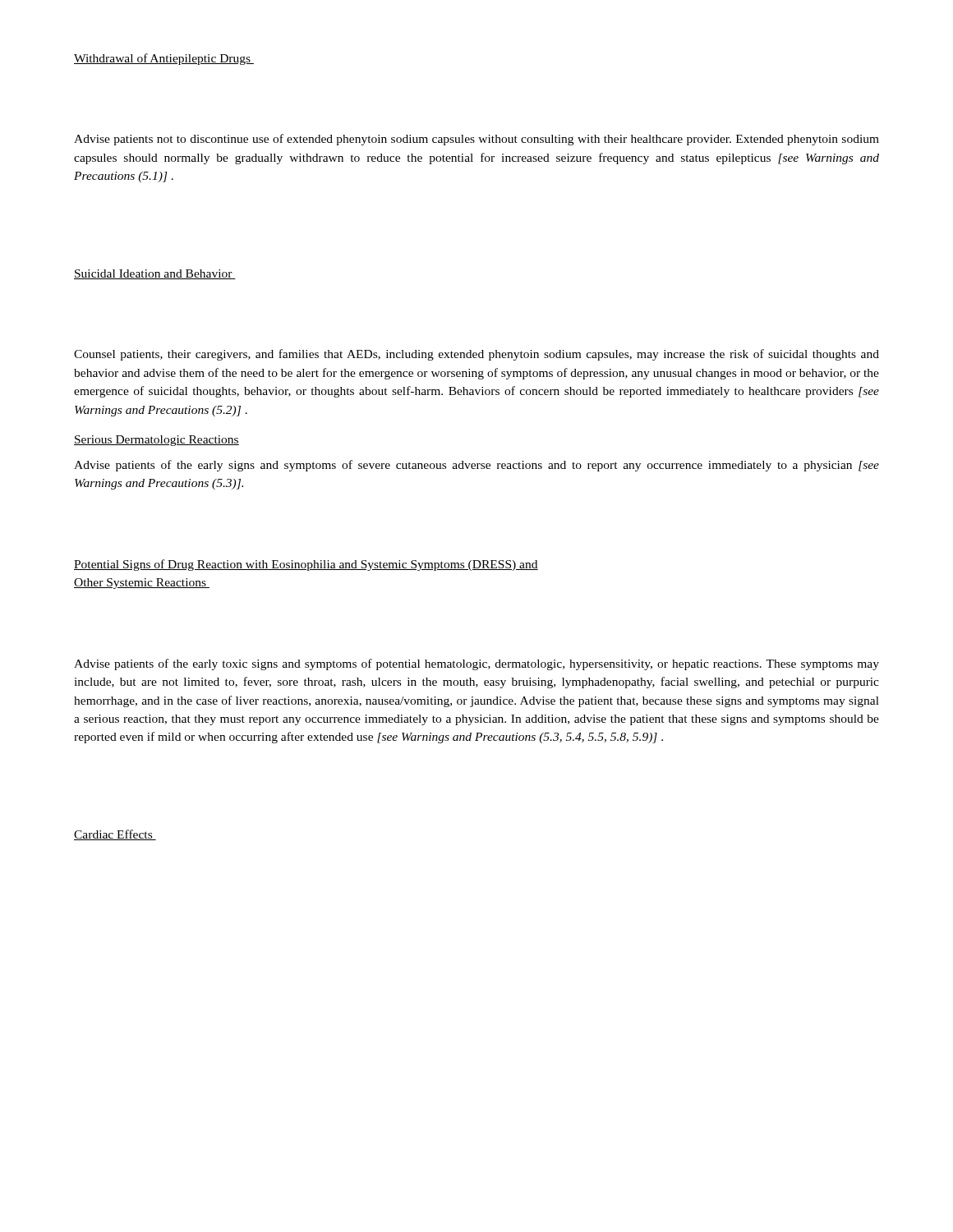953x1232 pixels.
Task: Find "Suicidal Ideation and Behavior" on this page
Action: coord(155,273)
